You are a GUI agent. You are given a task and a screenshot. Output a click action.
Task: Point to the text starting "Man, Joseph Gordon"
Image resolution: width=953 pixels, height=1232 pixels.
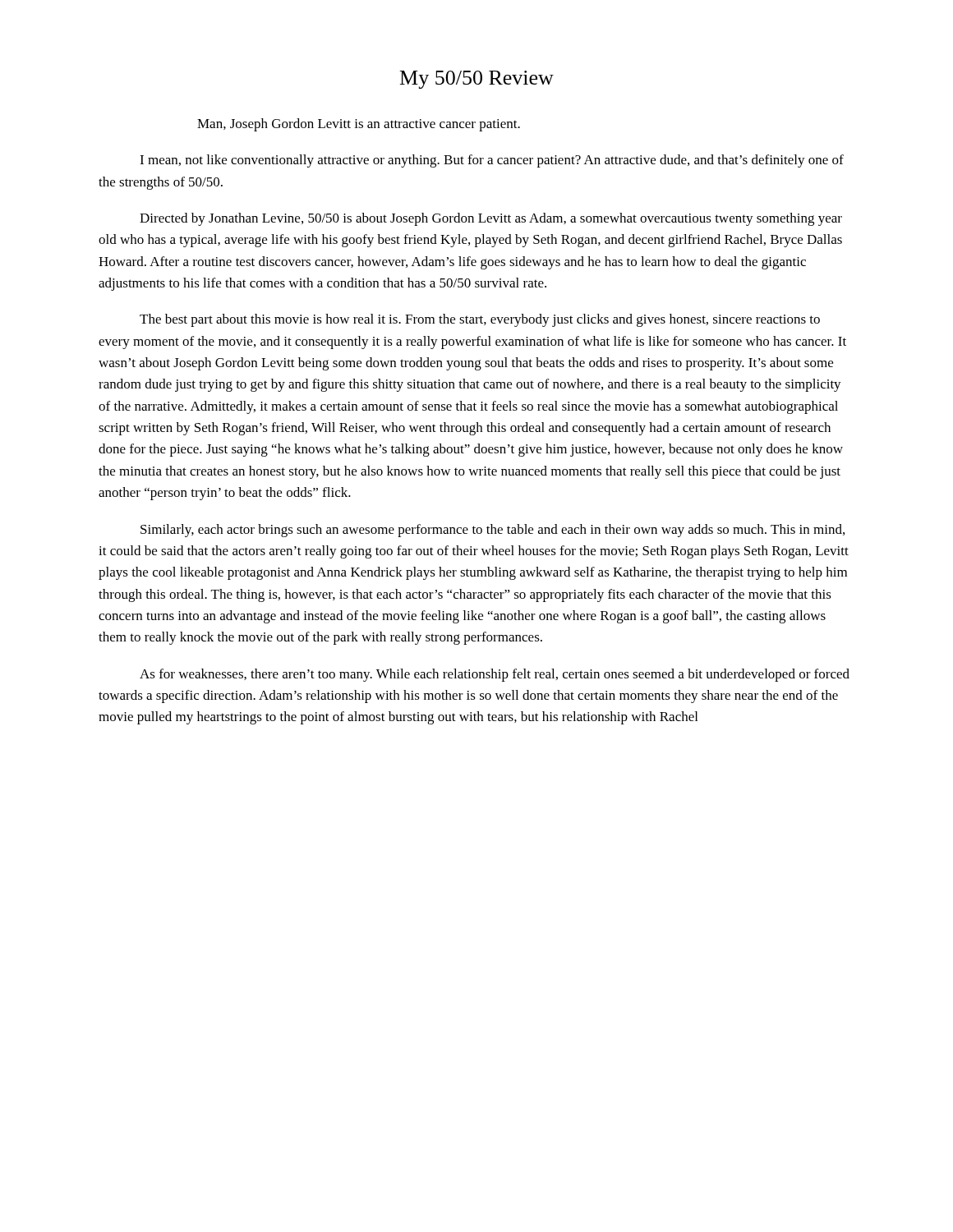point(359,124)
